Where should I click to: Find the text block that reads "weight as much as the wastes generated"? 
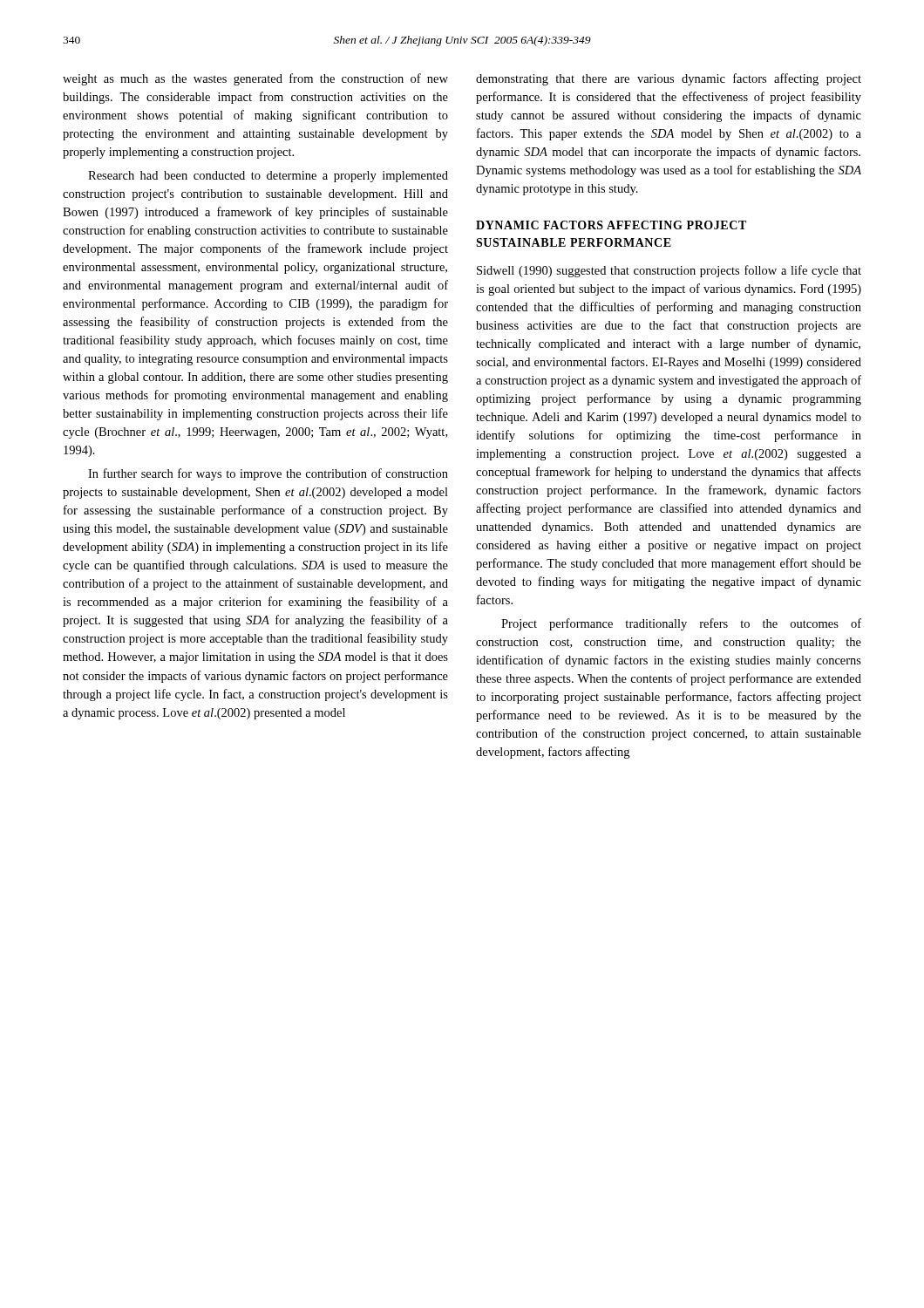(255, 396)
